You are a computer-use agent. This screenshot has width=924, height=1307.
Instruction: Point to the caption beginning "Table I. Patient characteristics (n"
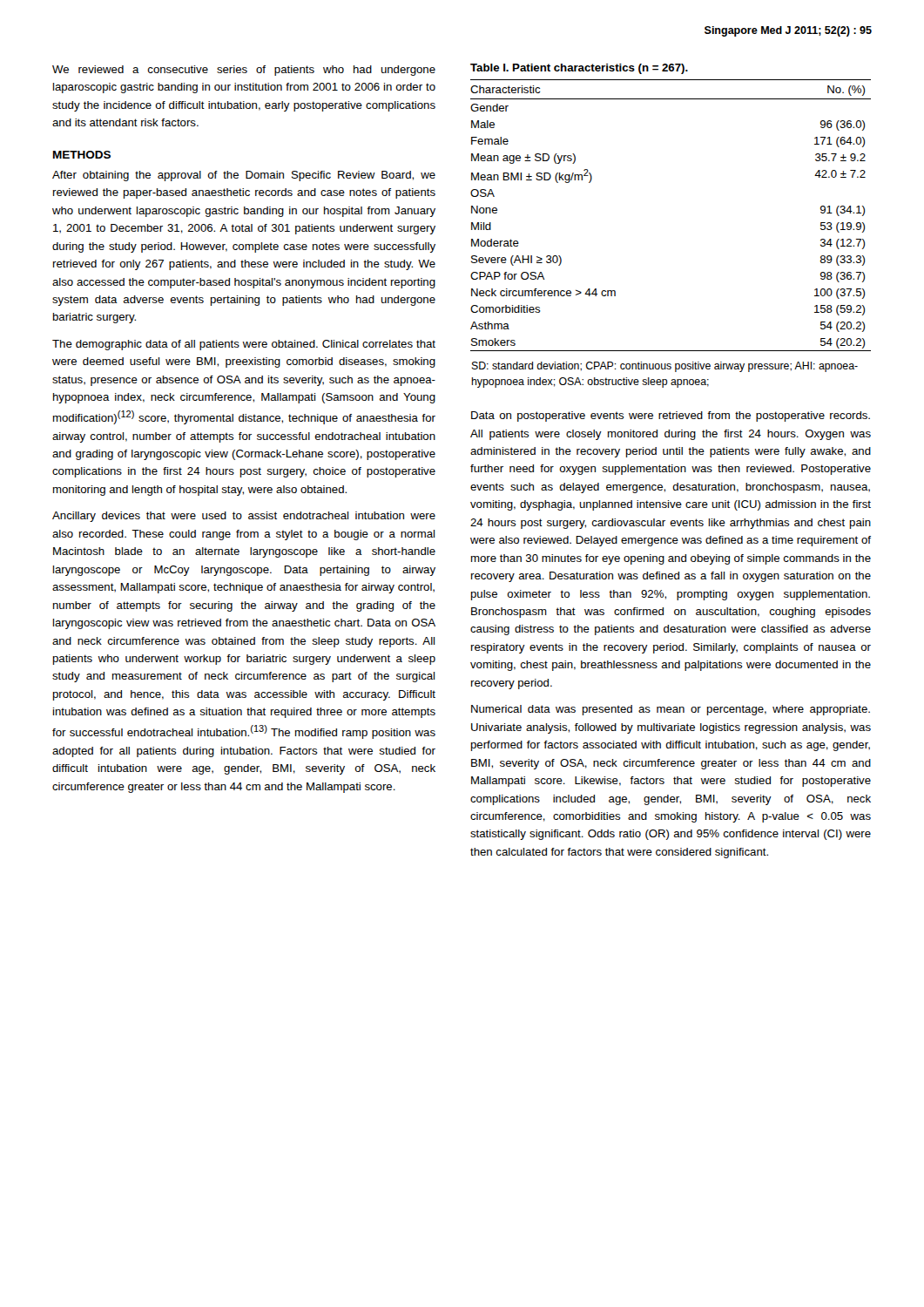pyautogui.click(x=579, y=68)
